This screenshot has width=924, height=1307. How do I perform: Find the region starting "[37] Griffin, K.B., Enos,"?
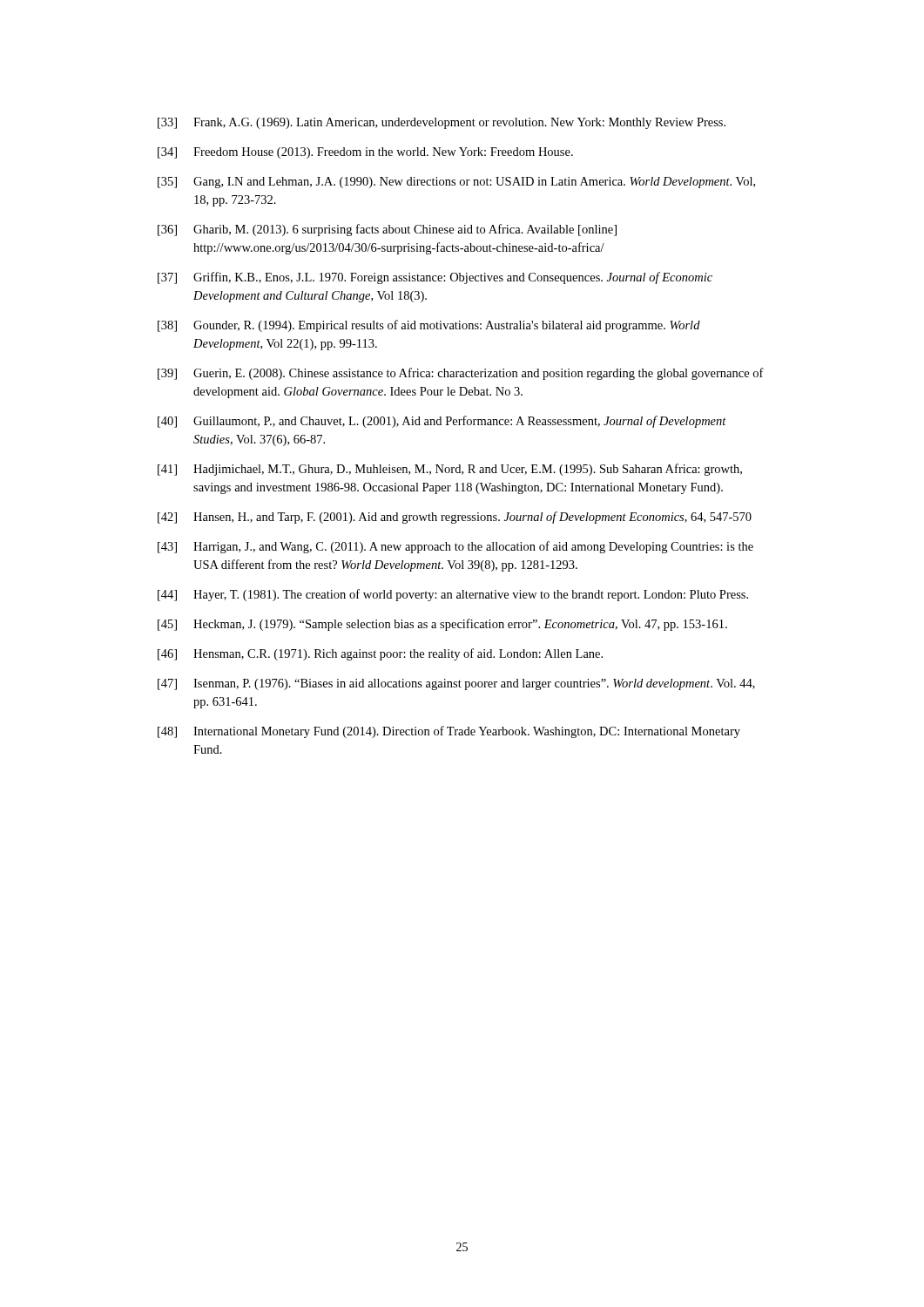[x=462, y=287]
